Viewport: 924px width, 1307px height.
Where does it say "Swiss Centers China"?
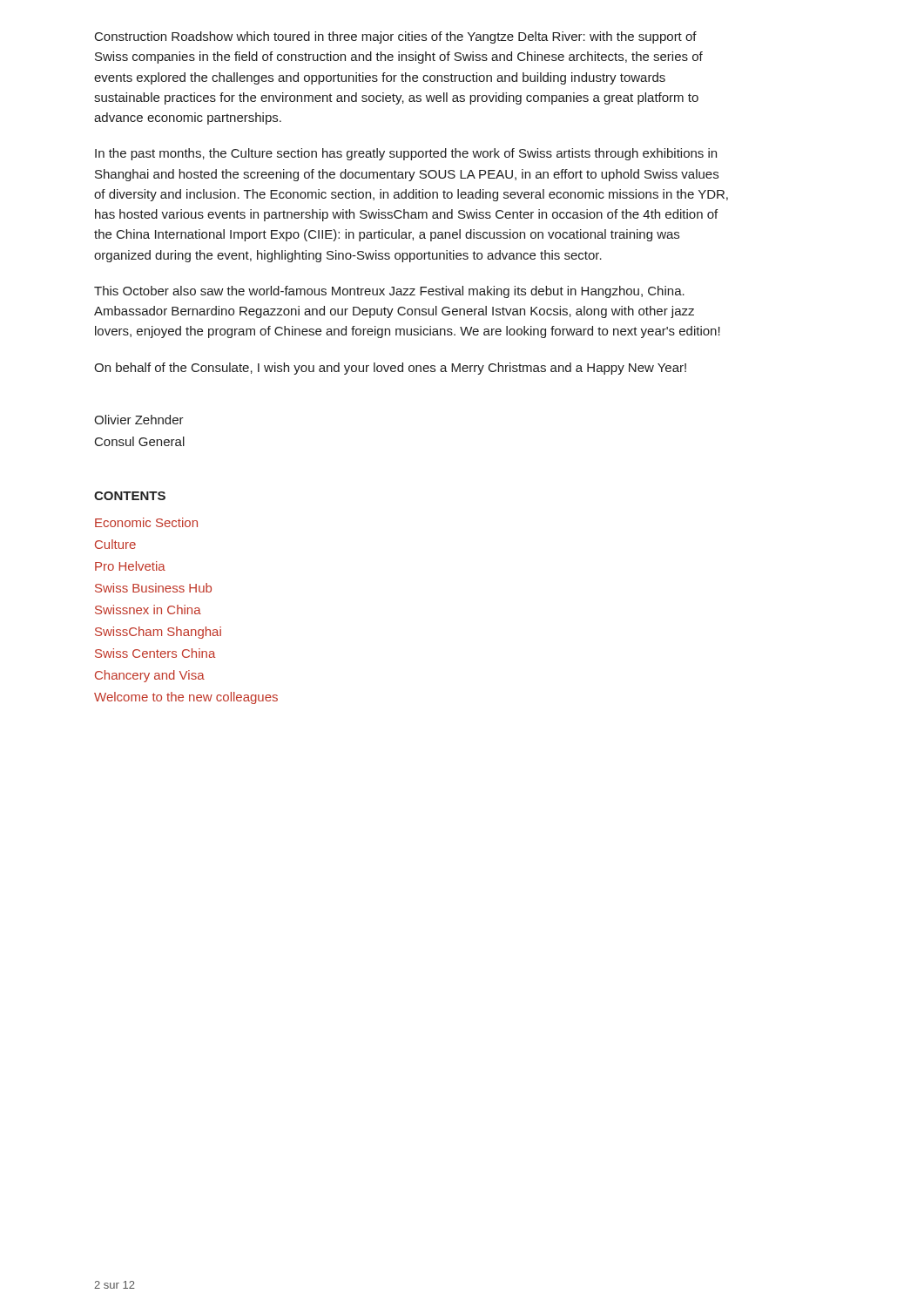click(x=155, y=653)
